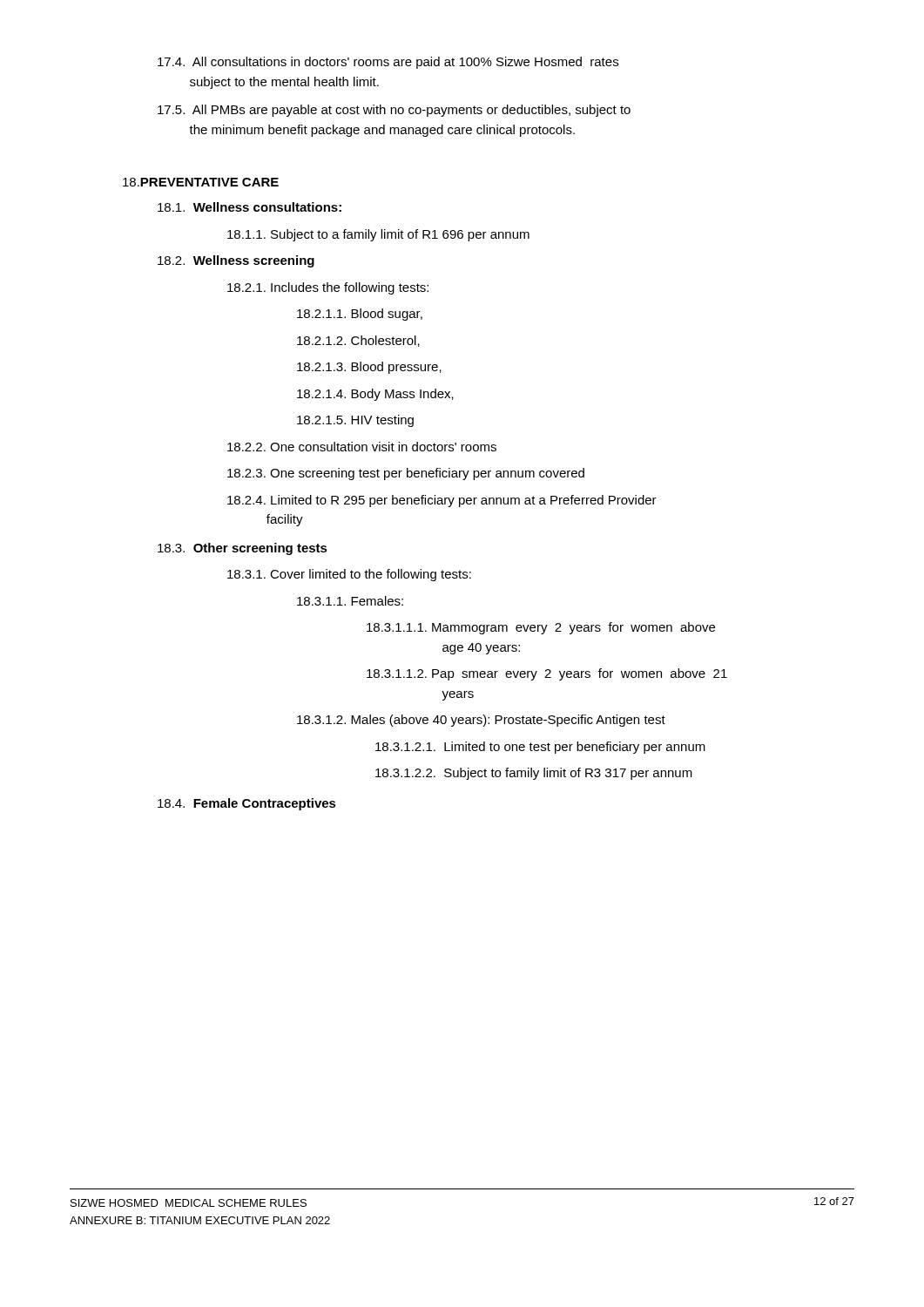Screen dimensions: 1307x924
Task: Find the element starting "17.5. All PMBs are payable at cost"
Action: [394, 119]
